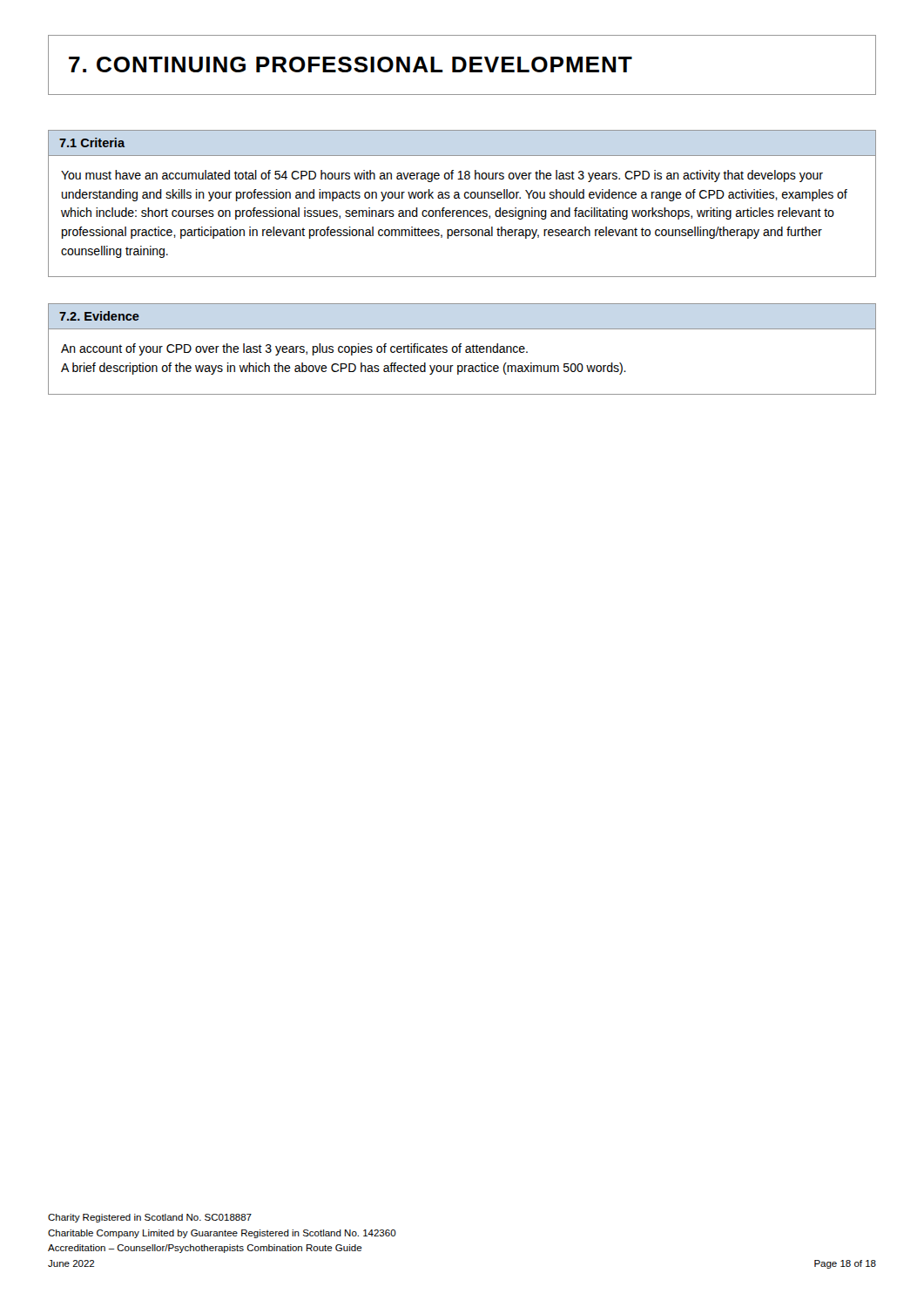This screenshot has width=924, height=1307.
Task: Point to the region starting "7.2. Evidence"
Action: [x=99, y=317]
